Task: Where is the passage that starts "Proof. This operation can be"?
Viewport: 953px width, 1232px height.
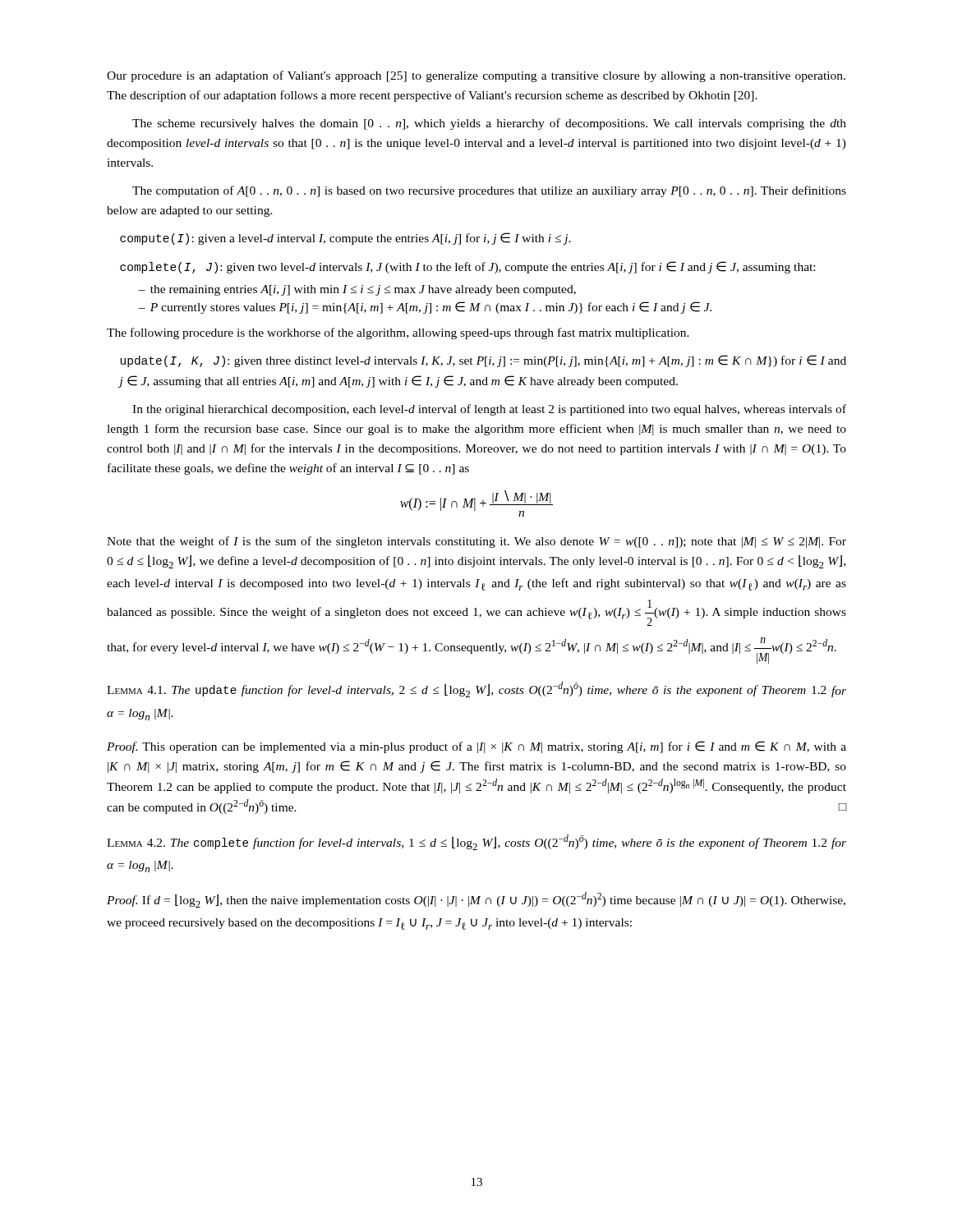Action: 476,778
